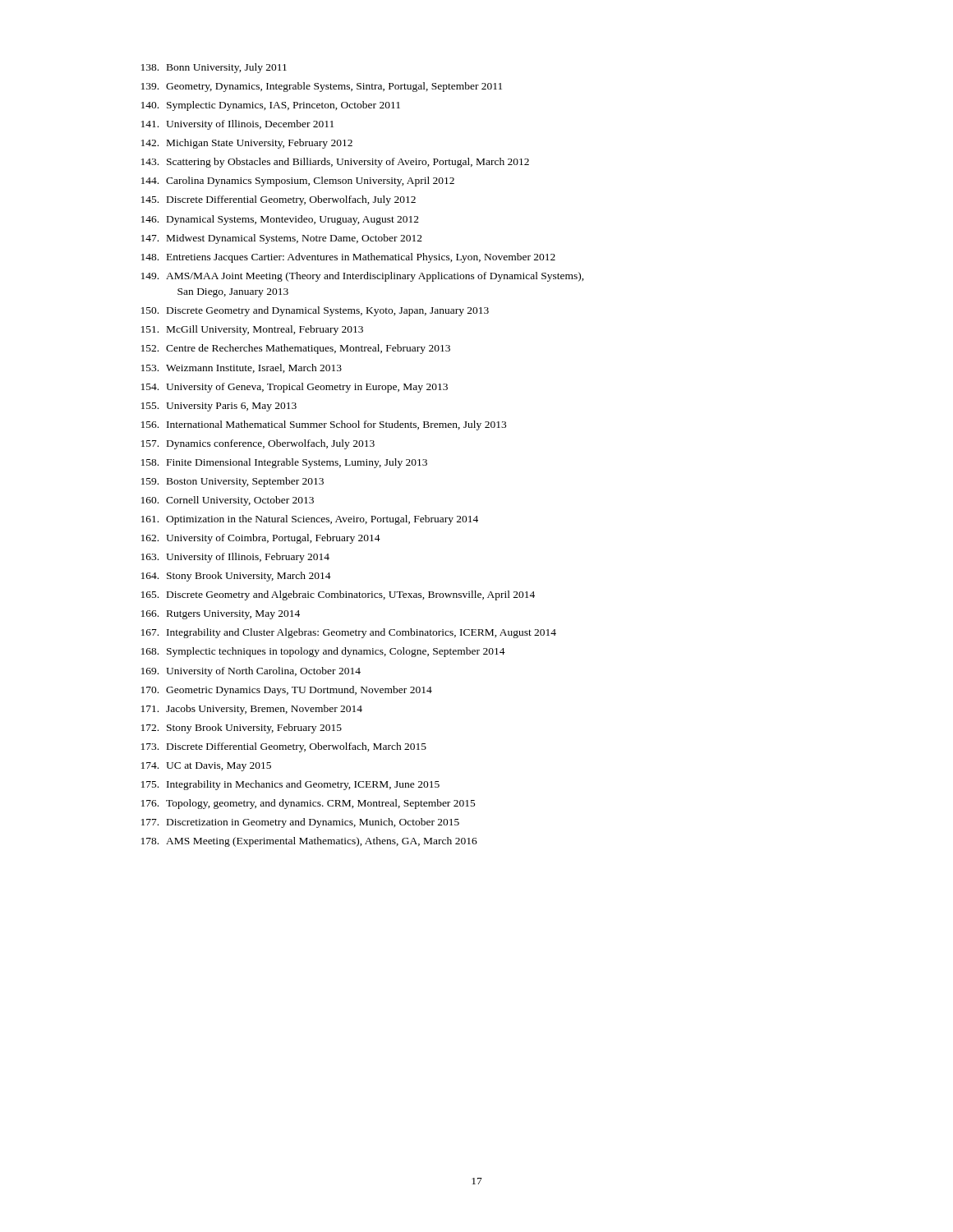Find the block on this page that starts "167. Integrability and"

click(x=476, y=633)
